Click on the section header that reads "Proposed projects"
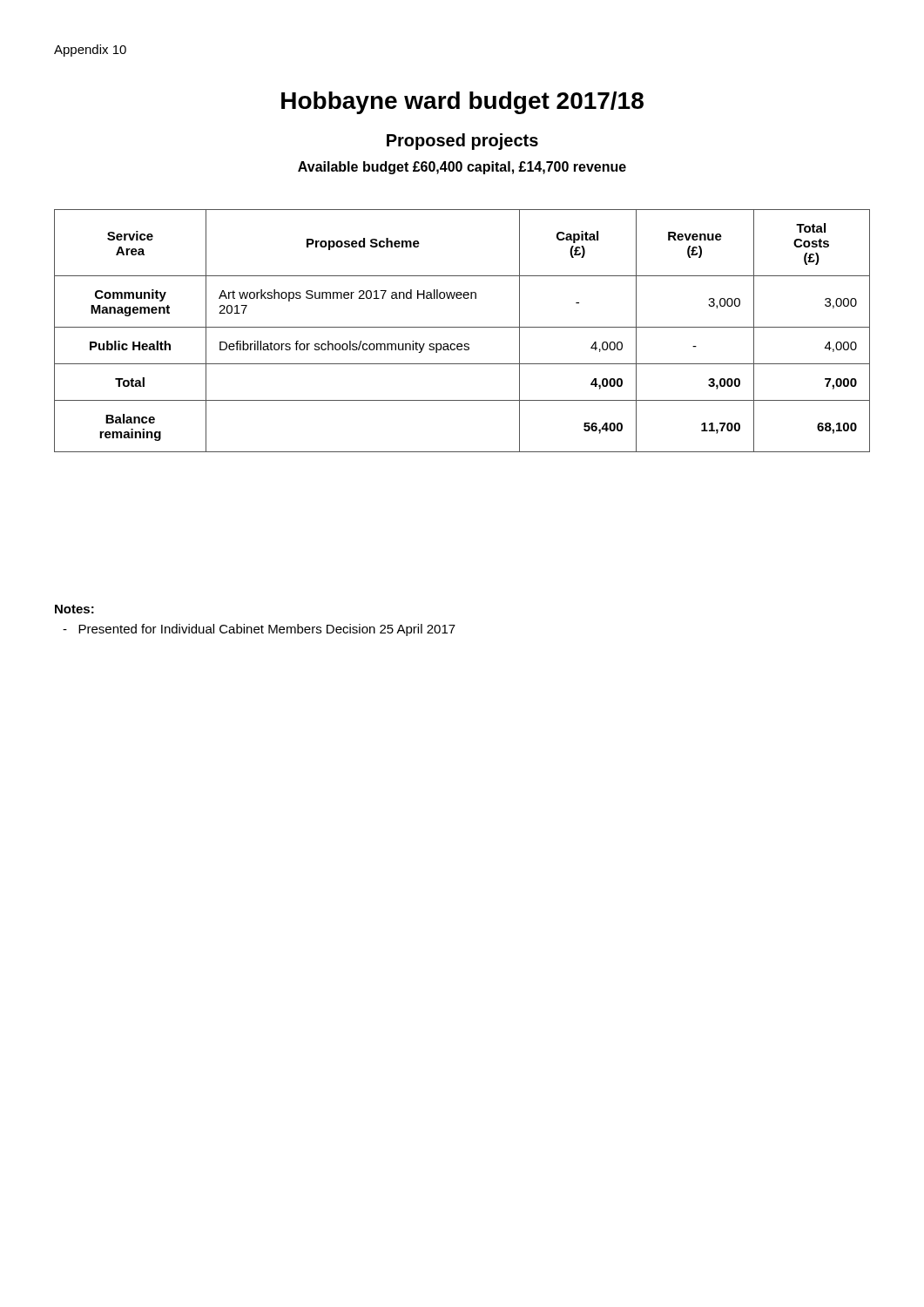 [x=462, y=140]
